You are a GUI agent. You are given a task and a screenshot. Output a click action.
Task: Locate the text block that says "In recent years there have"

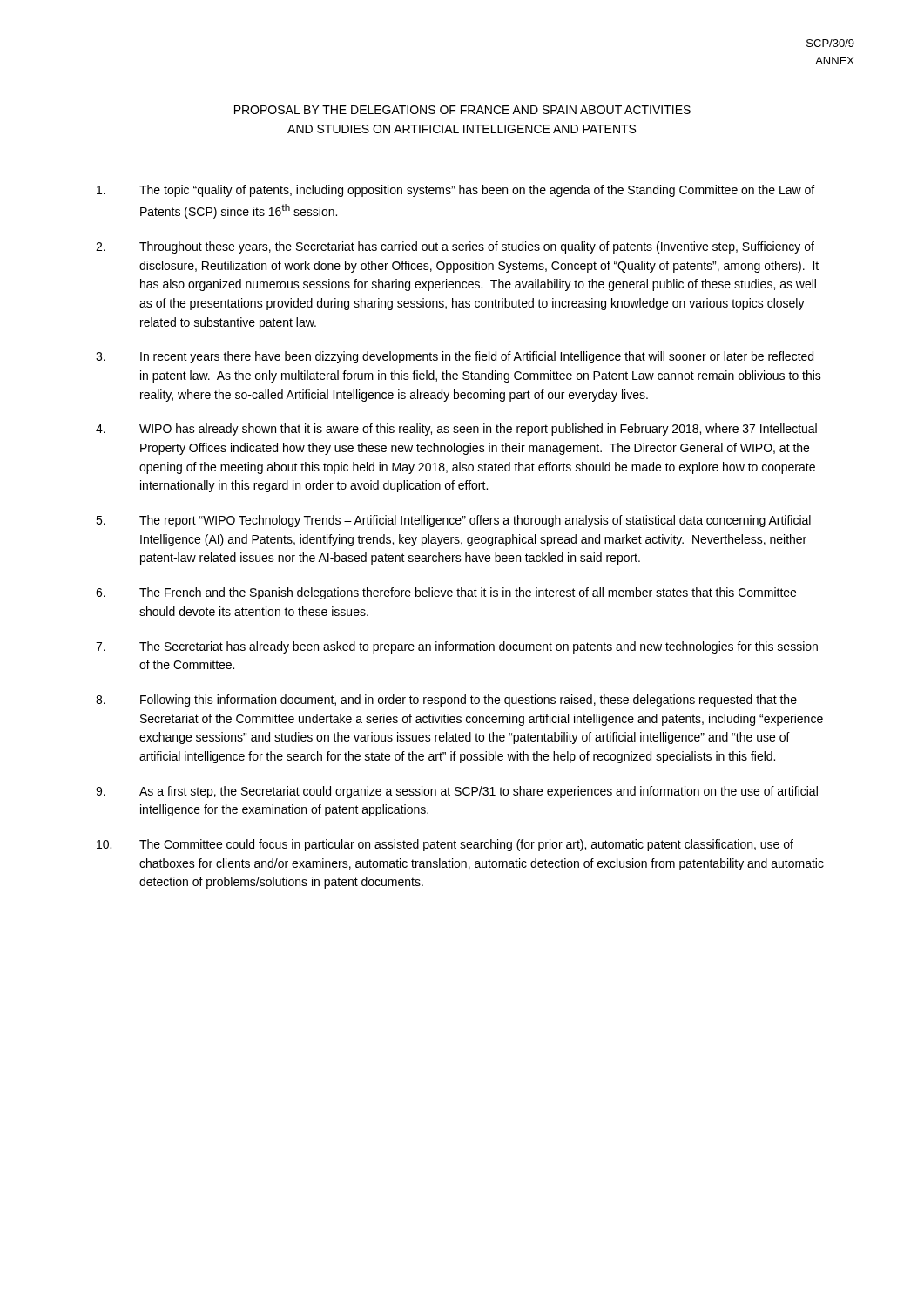point(460,376)
